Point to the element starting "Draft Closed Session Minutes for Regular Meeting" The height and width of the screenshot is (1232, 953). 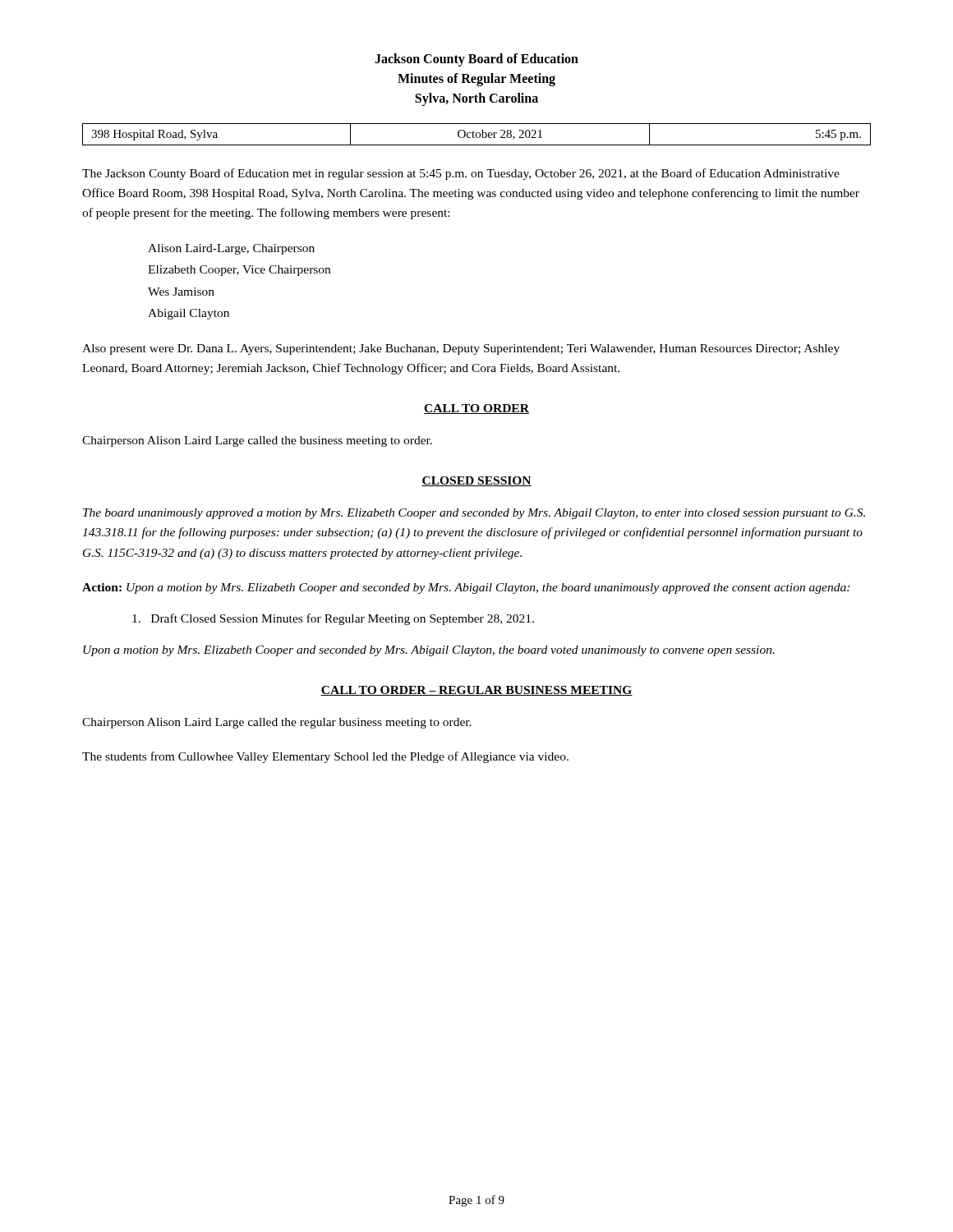pos(333,618)
